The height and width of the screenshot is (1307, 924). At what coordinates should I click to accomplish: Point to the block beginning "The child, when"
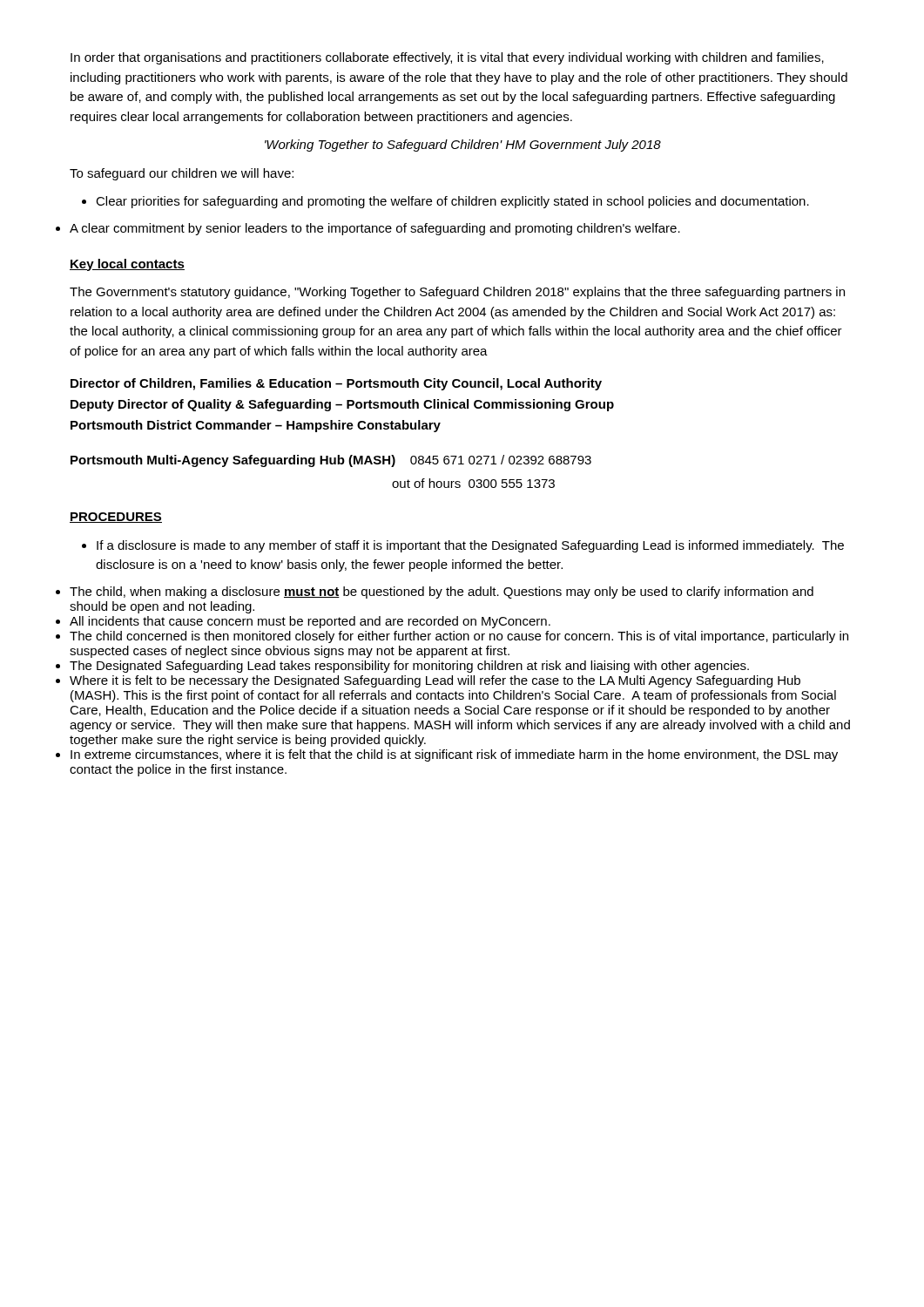pyautogui.click(x=462, y=598)
